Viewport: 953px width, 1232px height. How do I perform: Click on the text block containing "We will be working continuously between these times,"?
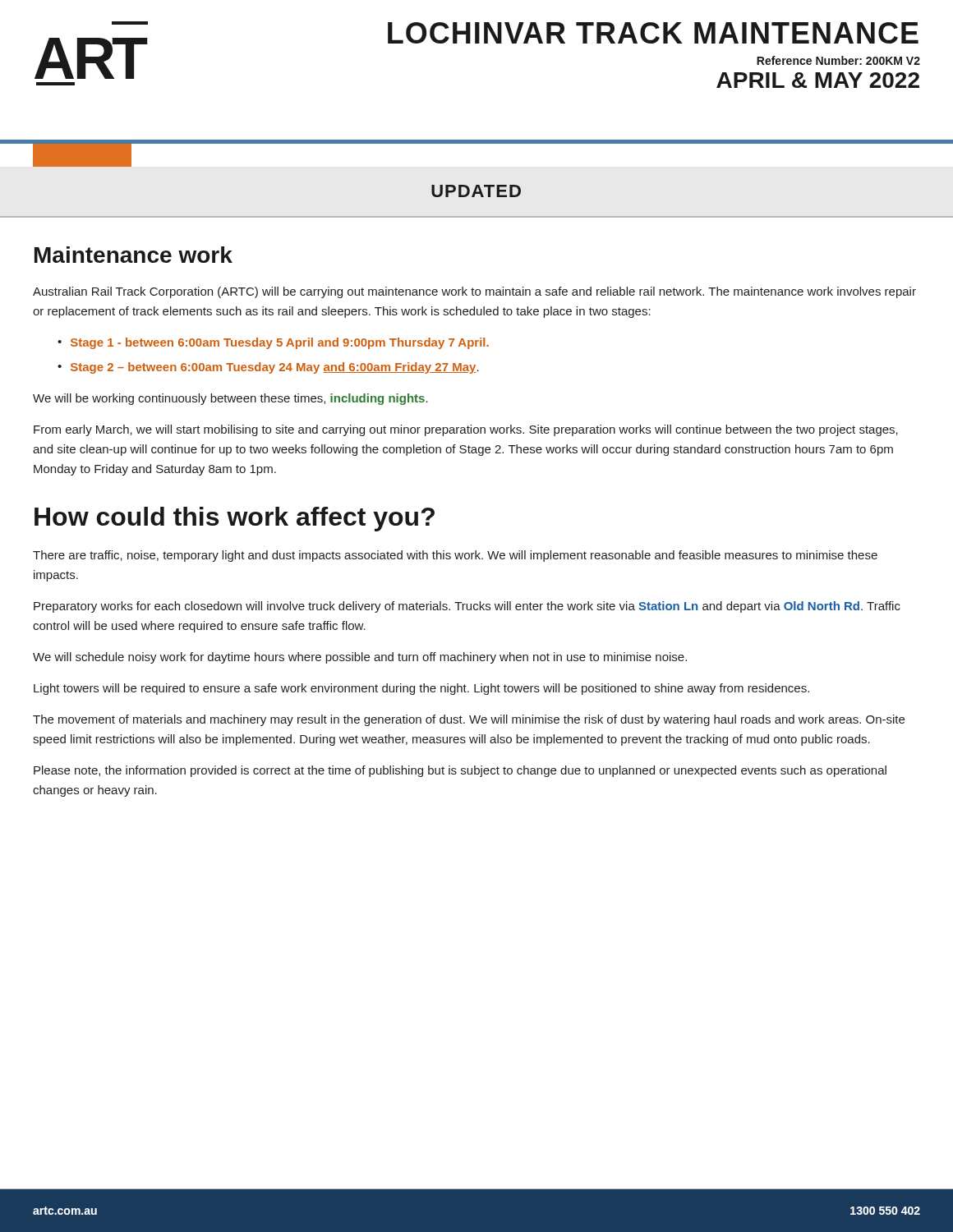[x=231, y=398]
